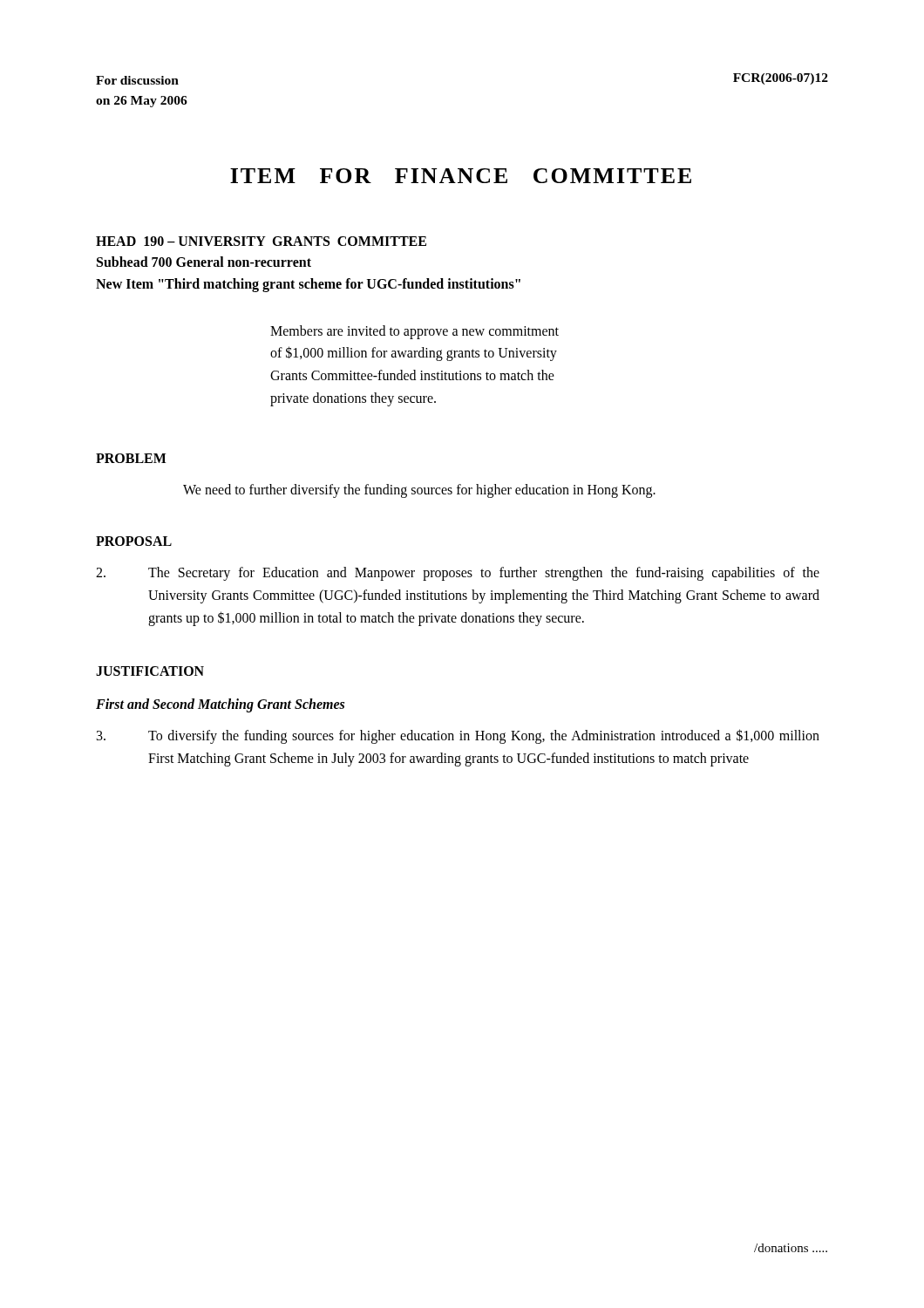Find the section header on this page that starts "HEAD 190 –"
924x1308 pixels.
[x=309, y=262]
